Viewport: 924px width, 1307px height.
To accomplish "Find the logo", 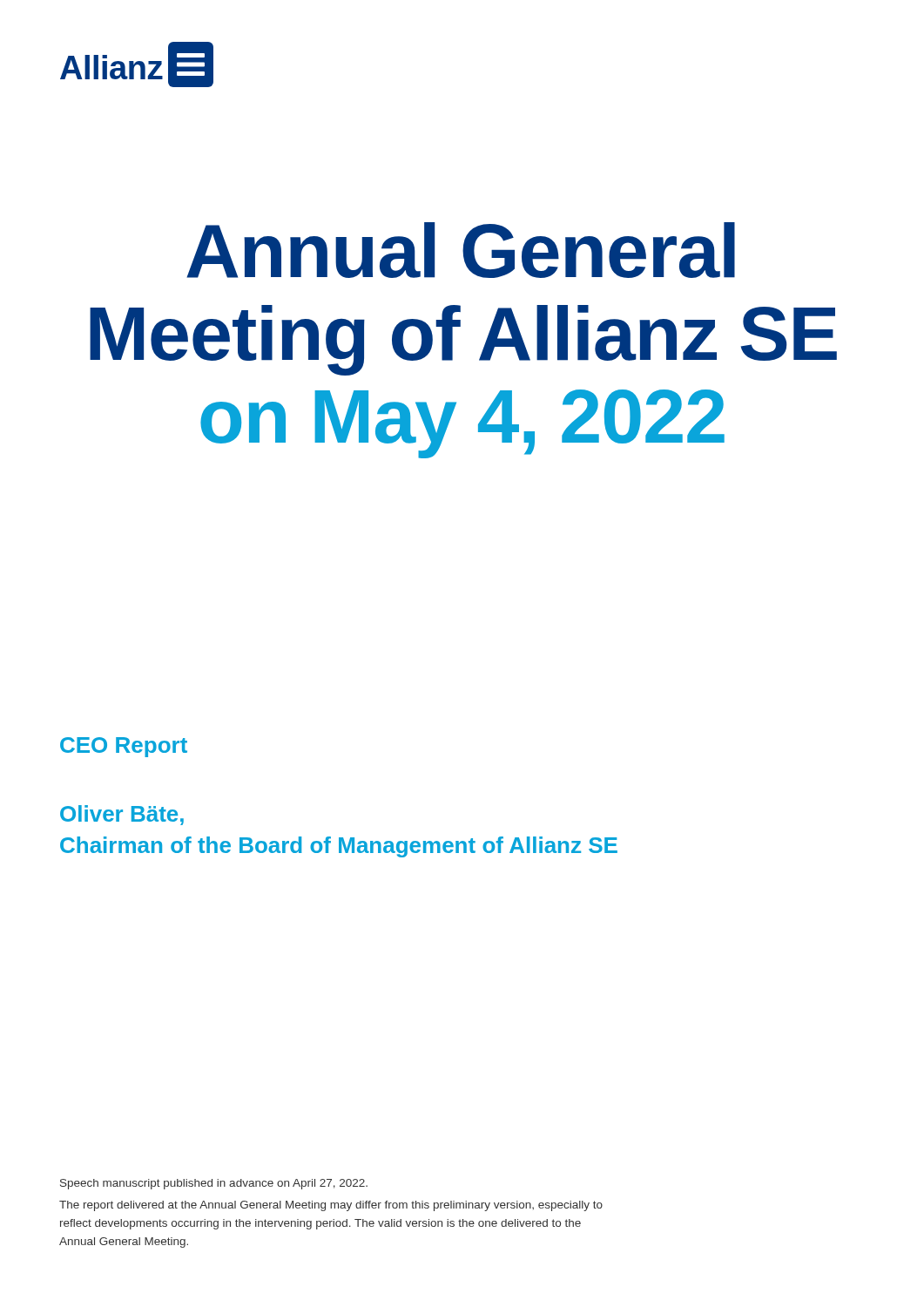I will click(x=136, y=68).
